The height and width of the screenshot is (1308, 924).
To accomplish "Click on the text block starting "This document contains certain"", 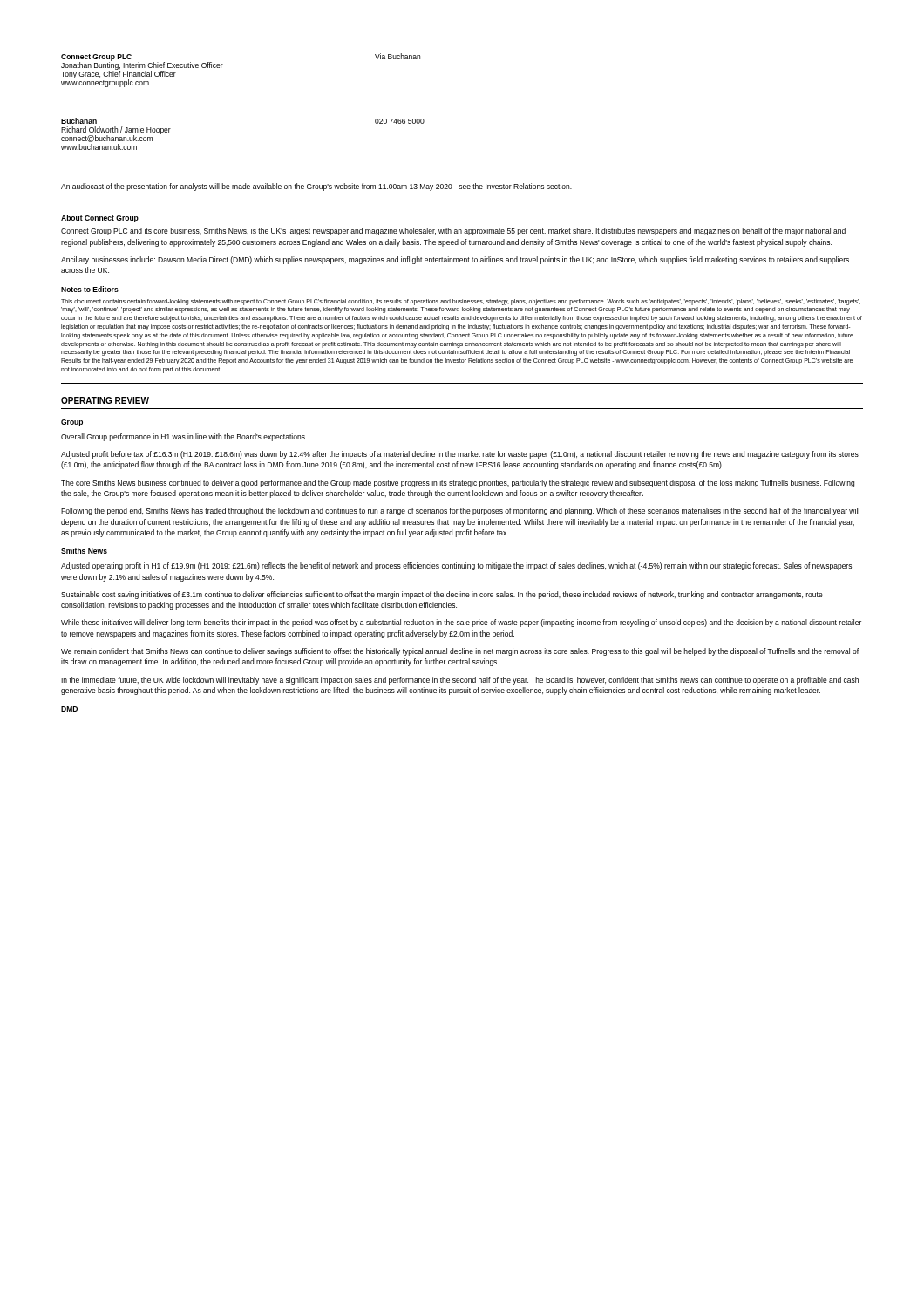I will pyautogui.click(x=461, y=335).
